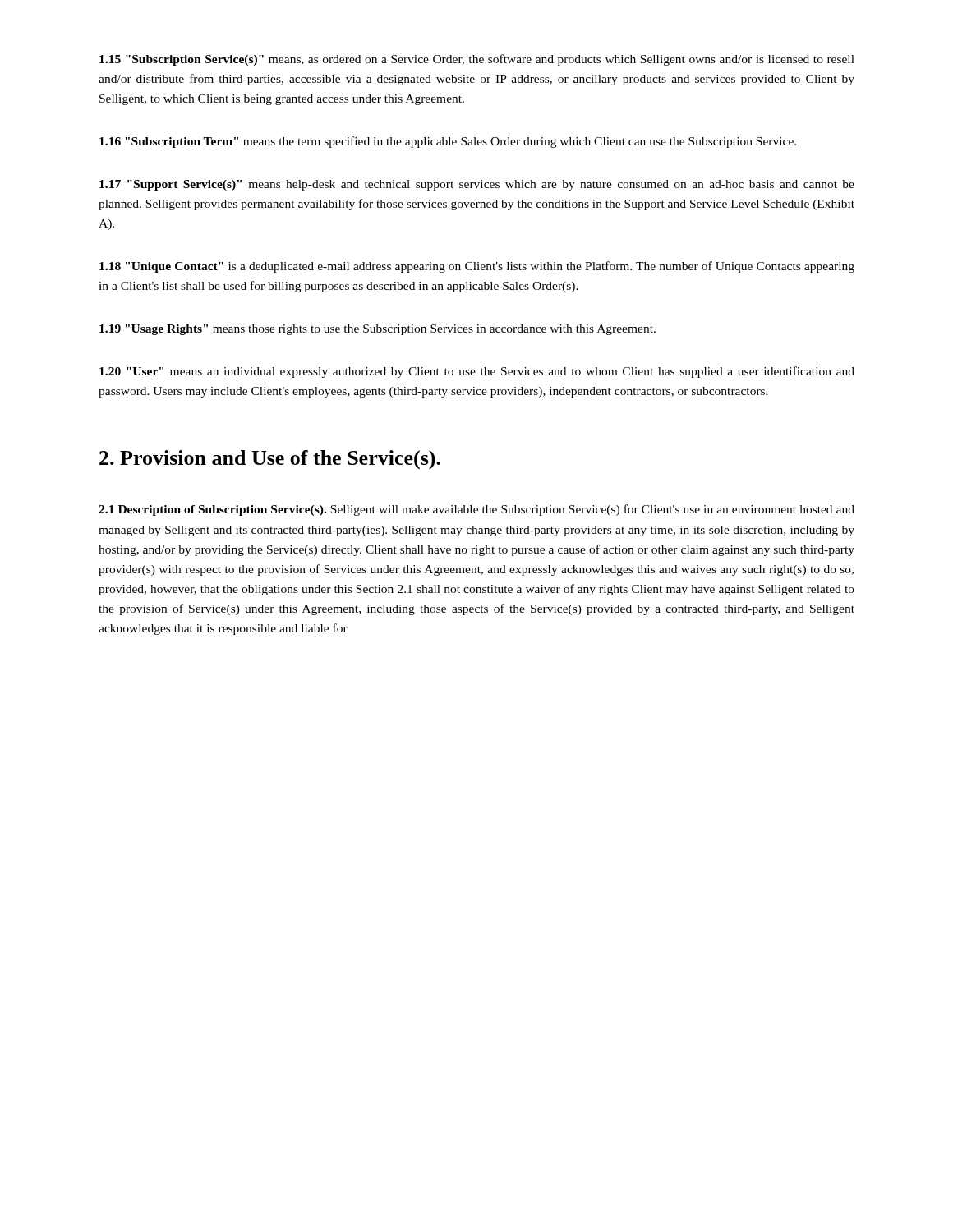The width and height of the screenshot is (953, 1232).
Task: Locate the block of text that opens with "20 "User" means an individual expressly authorized by"
Action: click(476, 381)
